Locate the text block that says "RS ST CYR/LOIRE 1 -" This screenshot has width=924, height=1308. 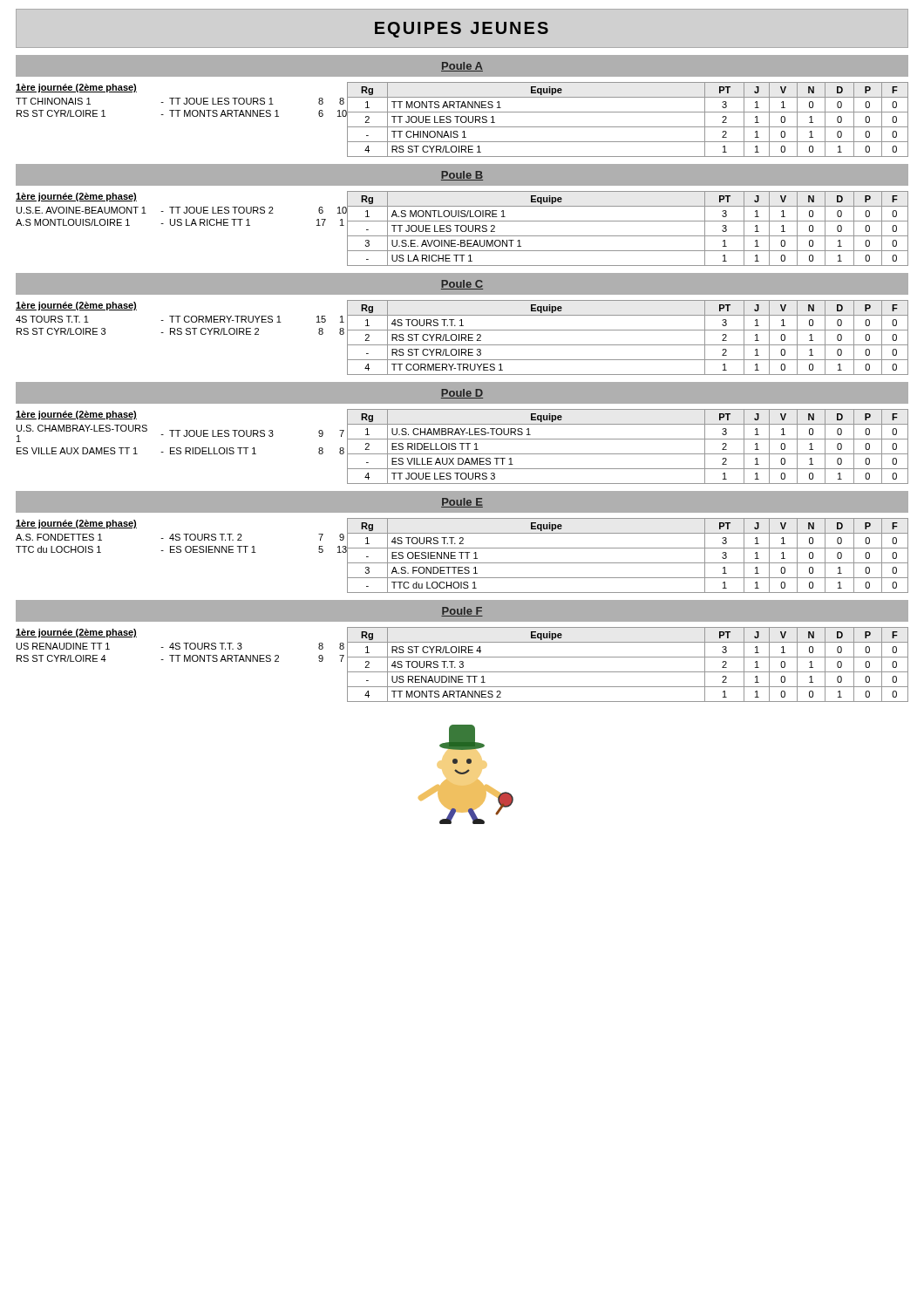[177, 113]
